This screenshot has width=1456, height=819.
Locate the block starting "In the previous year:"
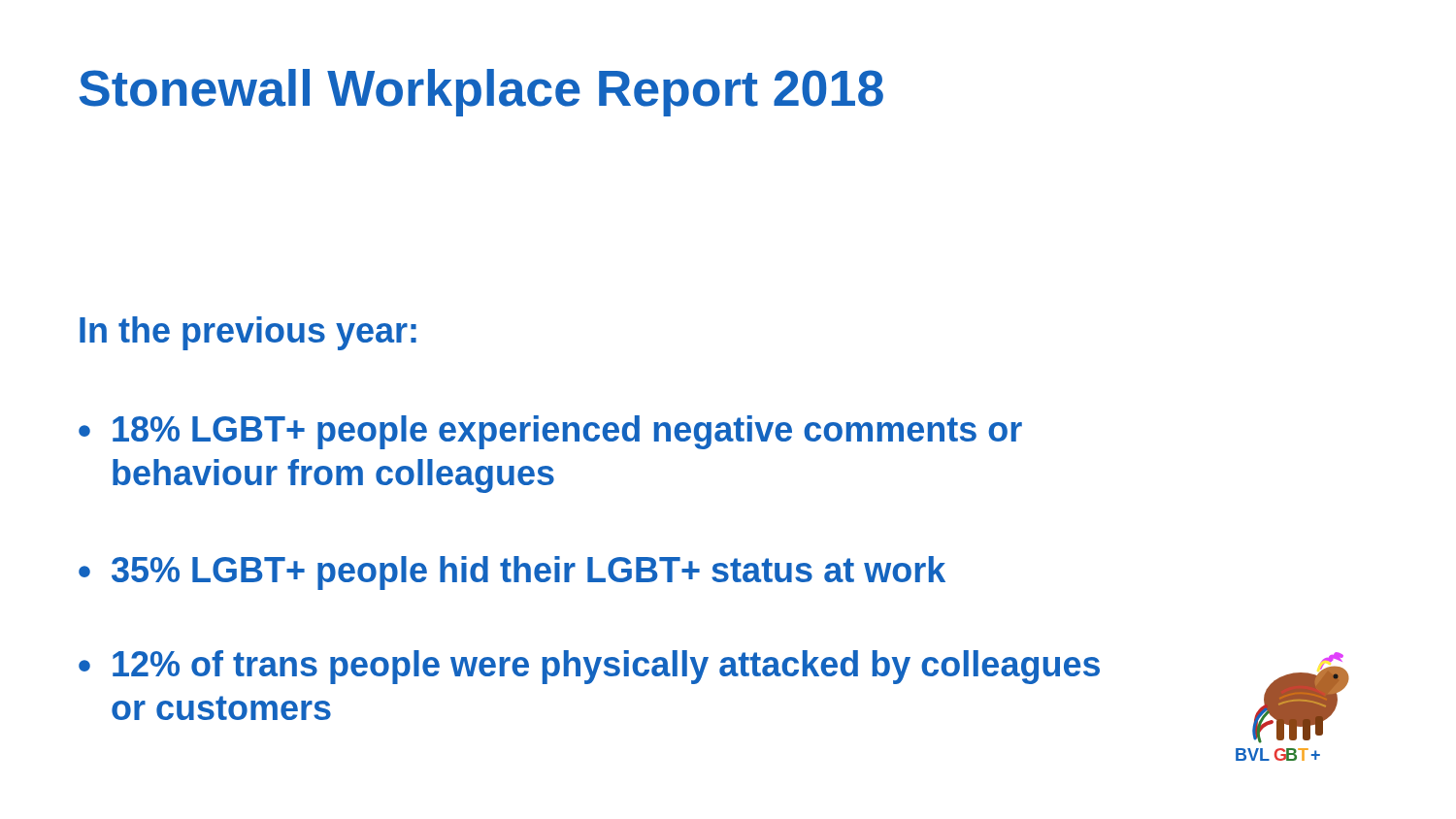tap(249, 330)
